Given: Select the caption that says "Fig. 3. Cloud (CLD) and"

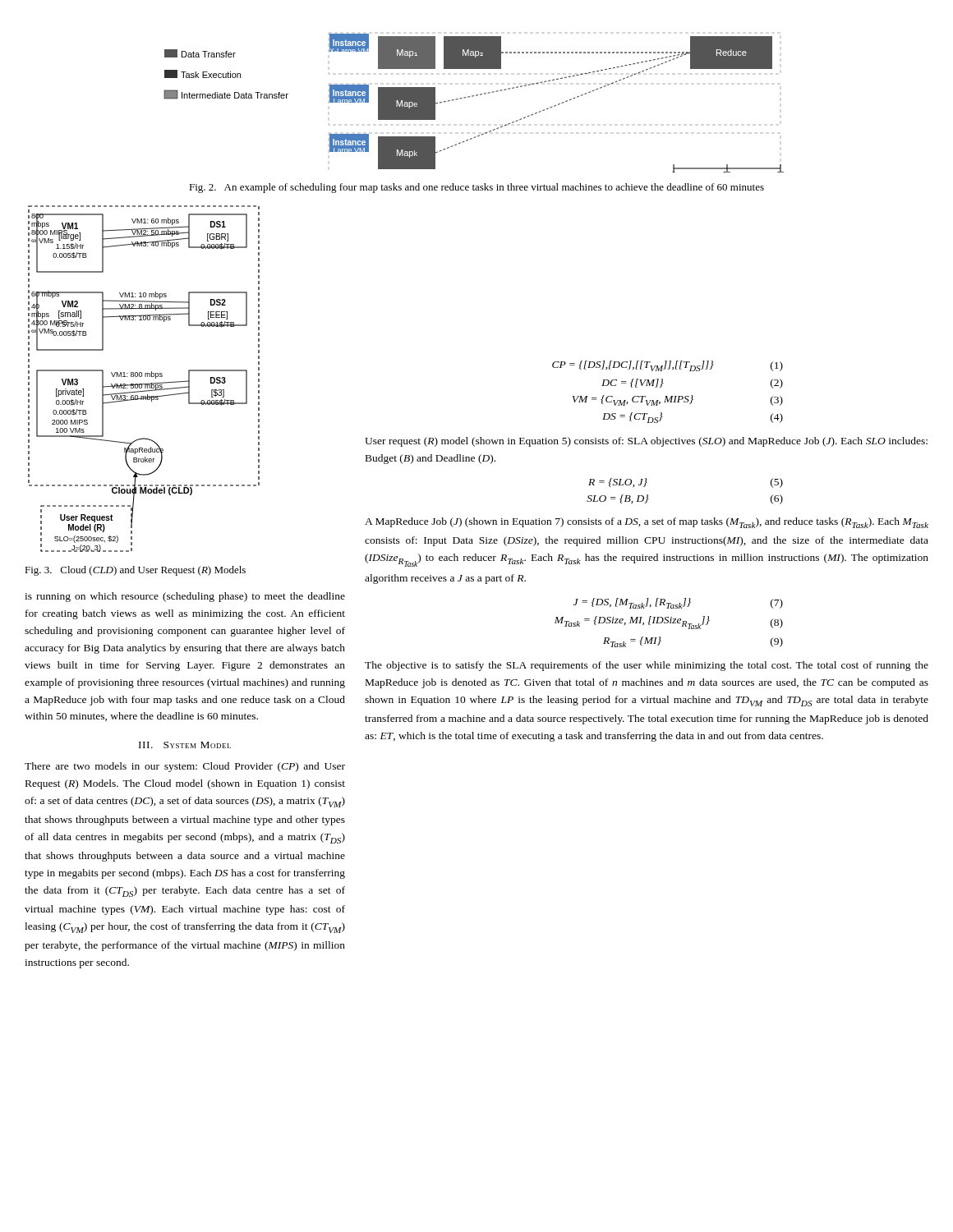Looking at the screenshot, I should tap(135, 570).
